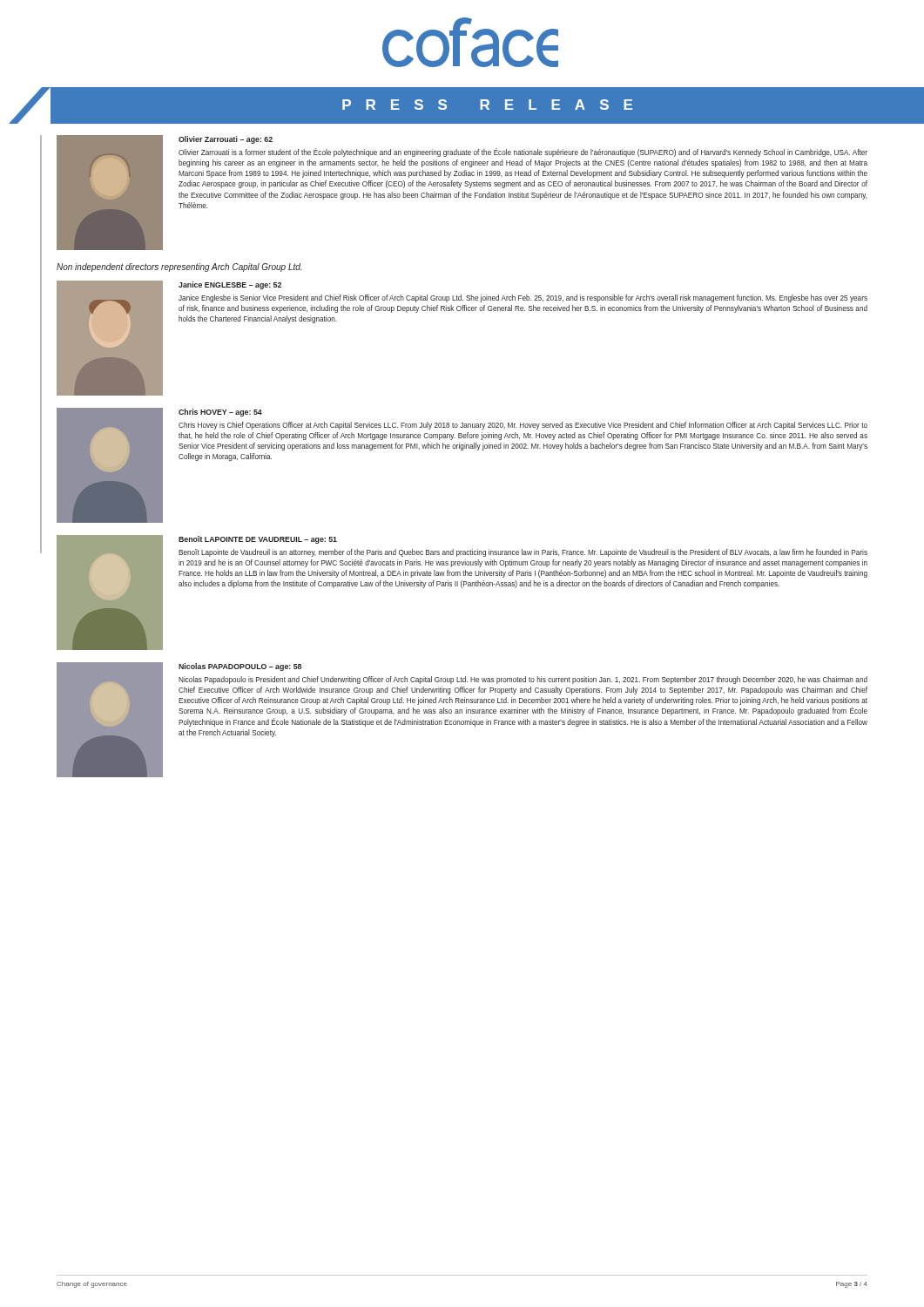Navigate to the text starting "Chris HOVEY – age: 54 Chris"
This screenshot has height=1307, width=924.
click(462, 465)
